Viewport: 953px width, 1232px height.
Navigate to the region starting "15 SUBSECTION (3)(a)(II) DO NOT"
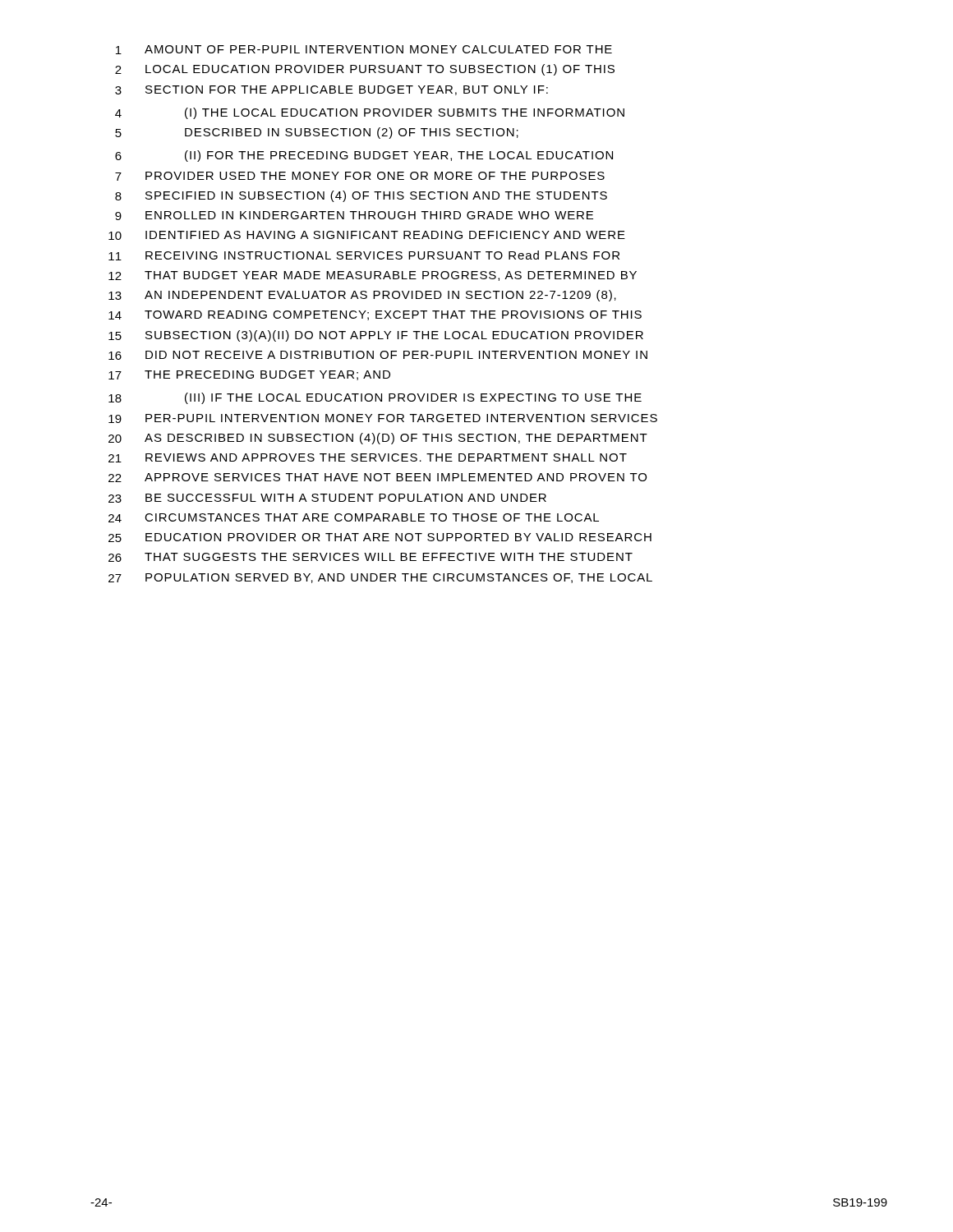click(x=489, y=335)
